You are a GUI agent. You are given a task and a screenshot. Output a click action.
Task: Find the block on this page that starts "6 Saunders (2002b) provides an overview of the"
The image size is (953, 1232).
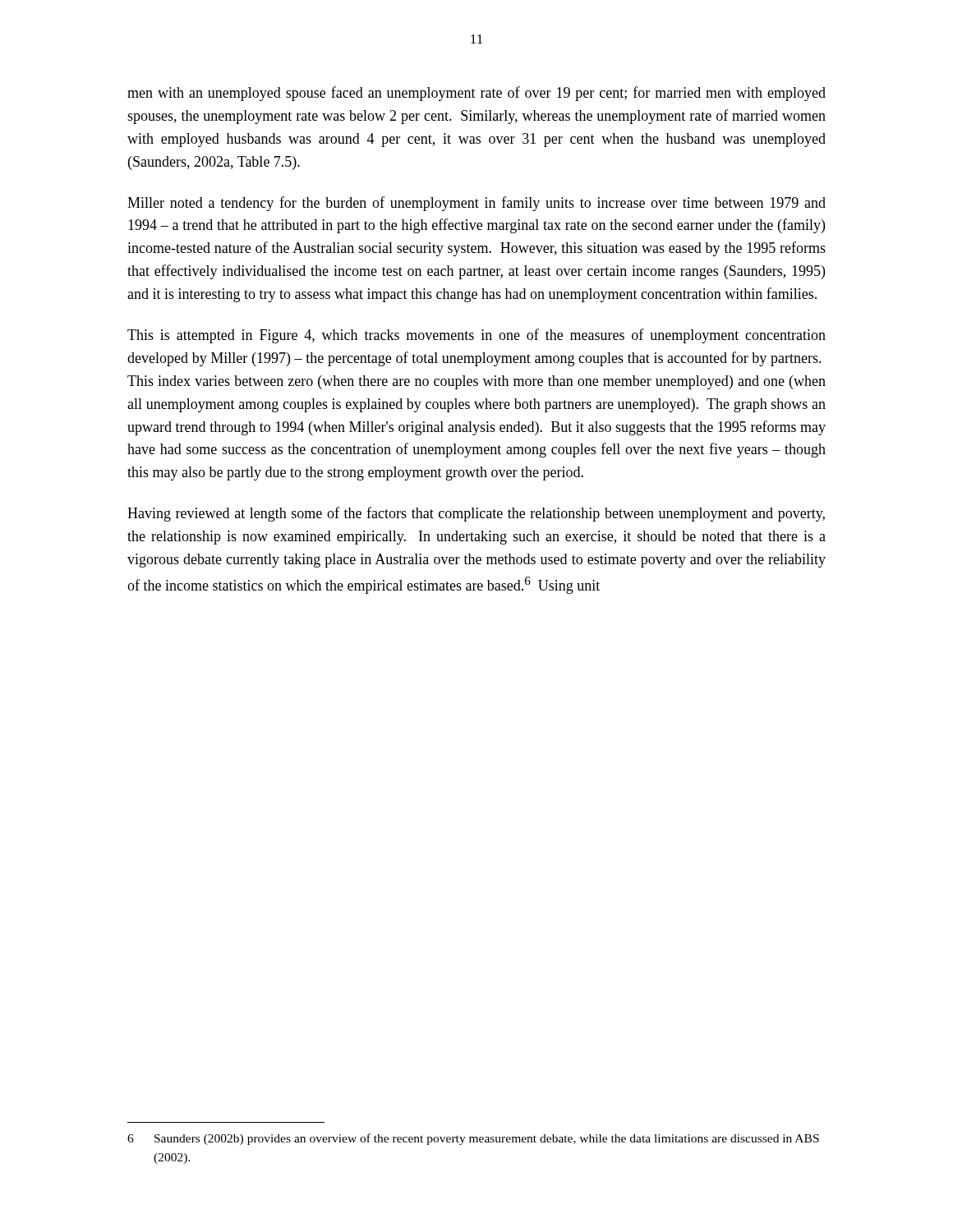476,1148
